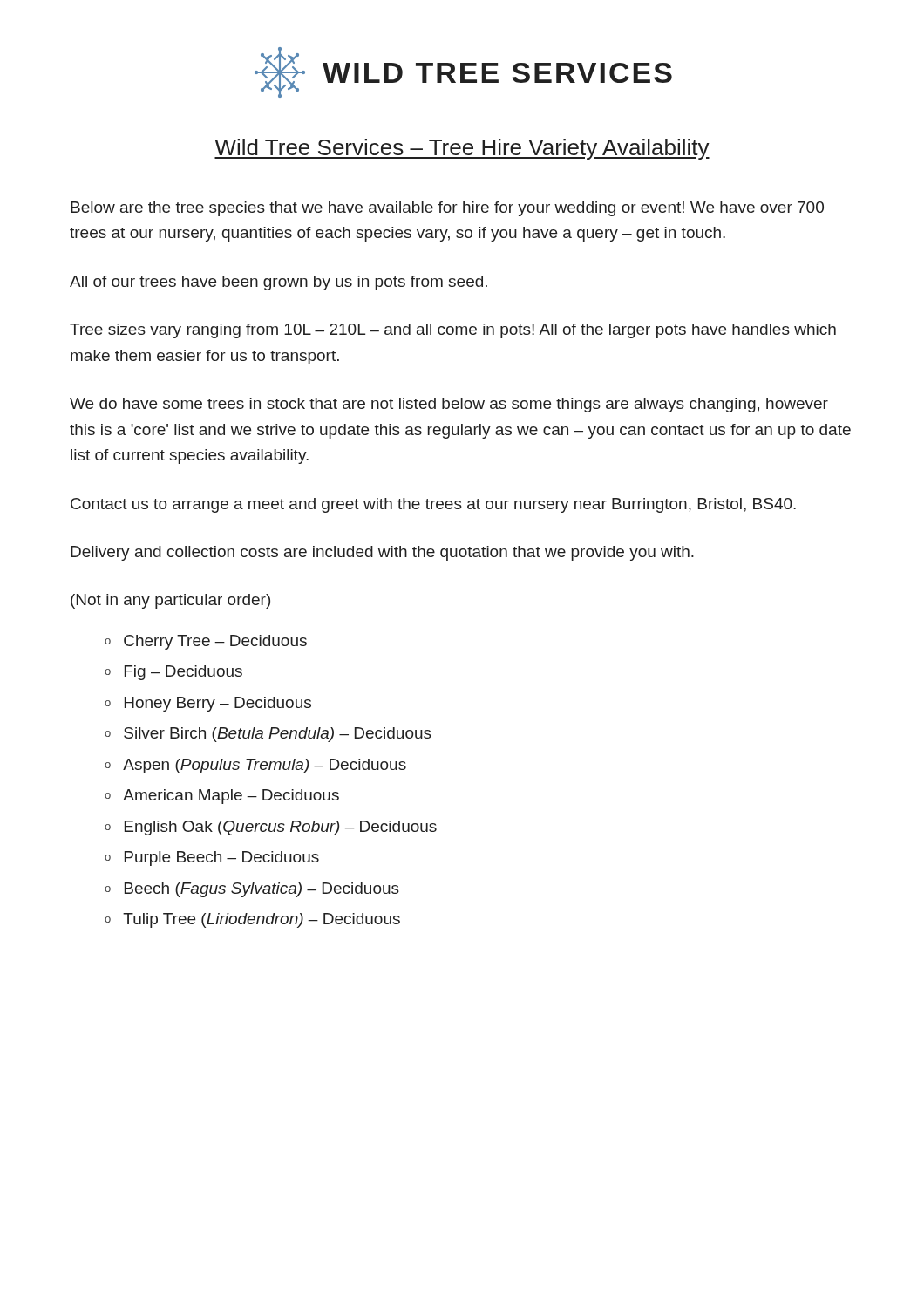Image resolution: width=924 pixels, height=1308 pixels.
Task: Locate the text starting "o English Oak (Quercus Robur) –"
Action: (271, 827)
